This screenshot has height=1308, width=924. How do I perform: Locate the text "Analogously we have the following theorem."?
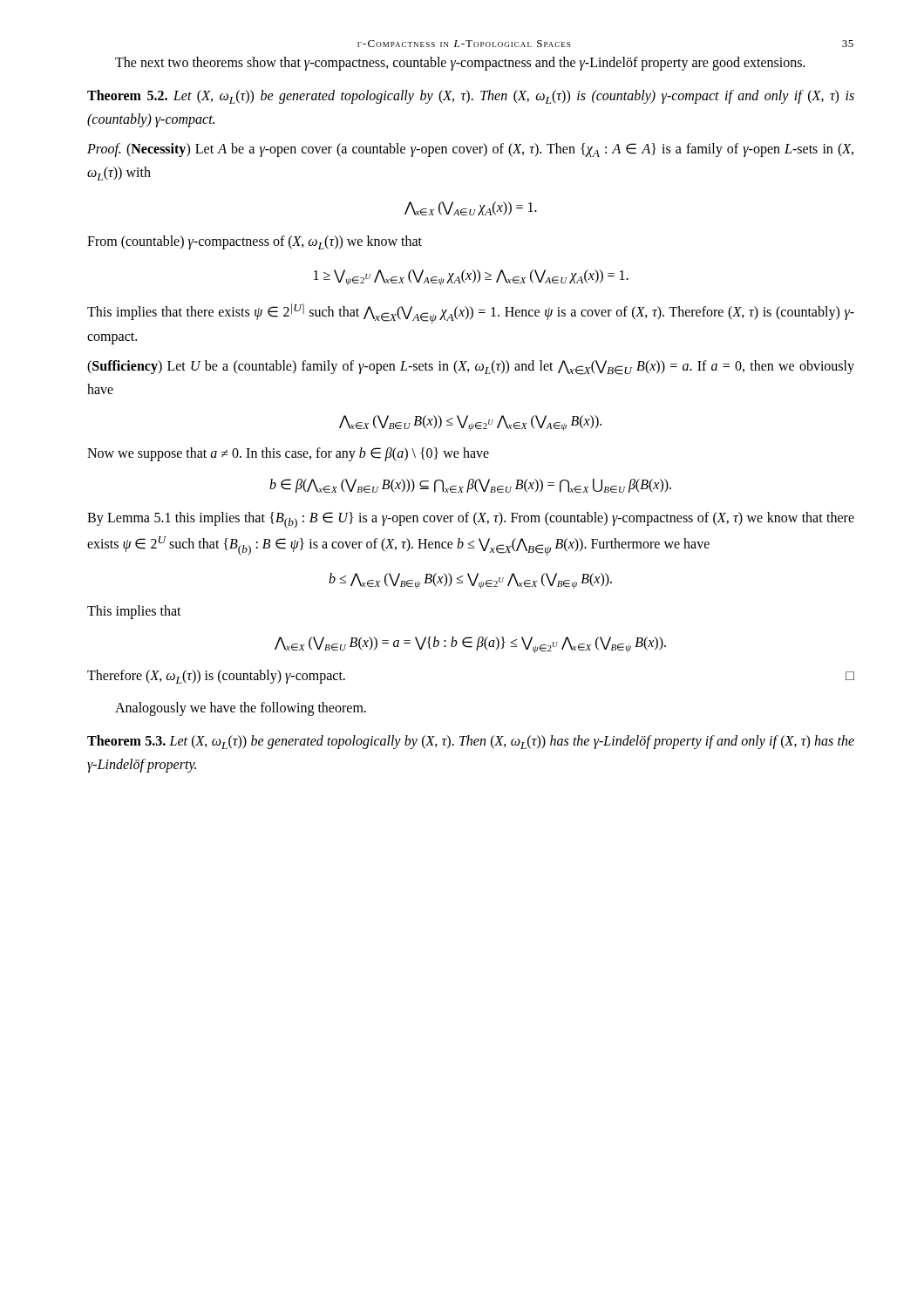coord(241,709)
